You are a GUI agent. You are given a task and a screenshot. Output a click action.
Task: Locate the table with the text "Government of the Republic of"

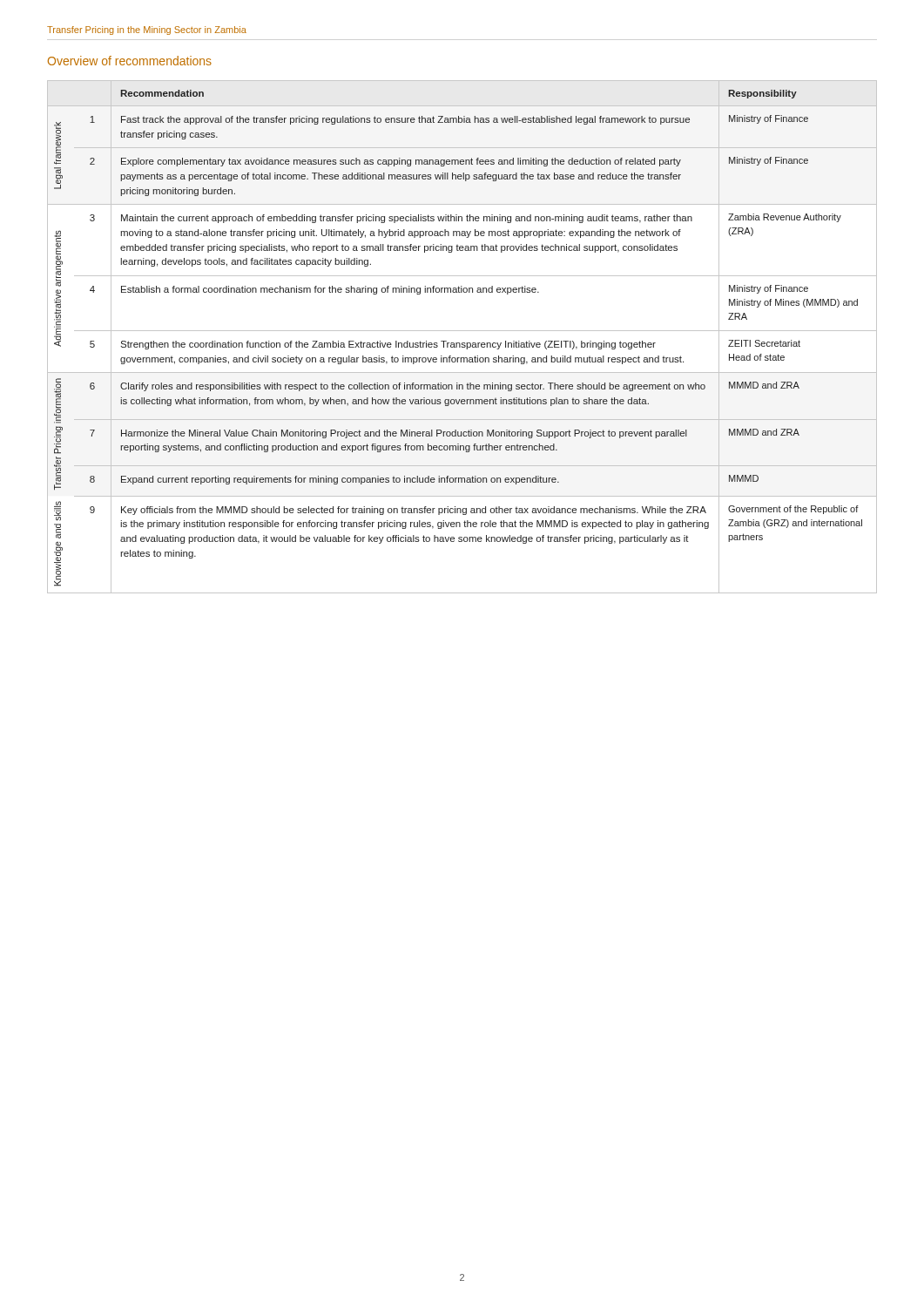coord(462,337)
